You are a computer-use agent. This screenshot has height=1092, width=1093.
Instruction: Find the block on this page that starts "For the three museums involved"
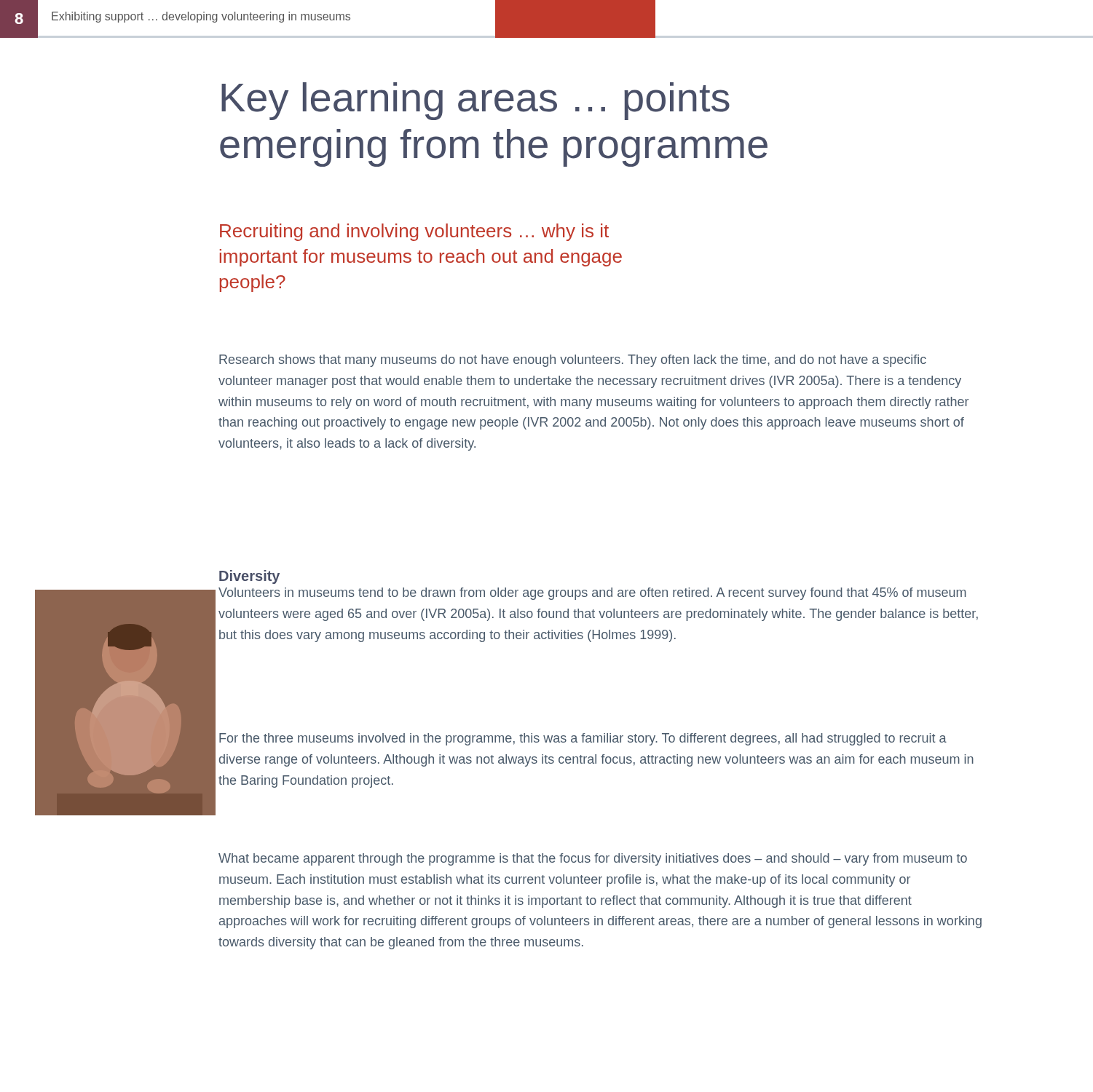click(601, 770)
